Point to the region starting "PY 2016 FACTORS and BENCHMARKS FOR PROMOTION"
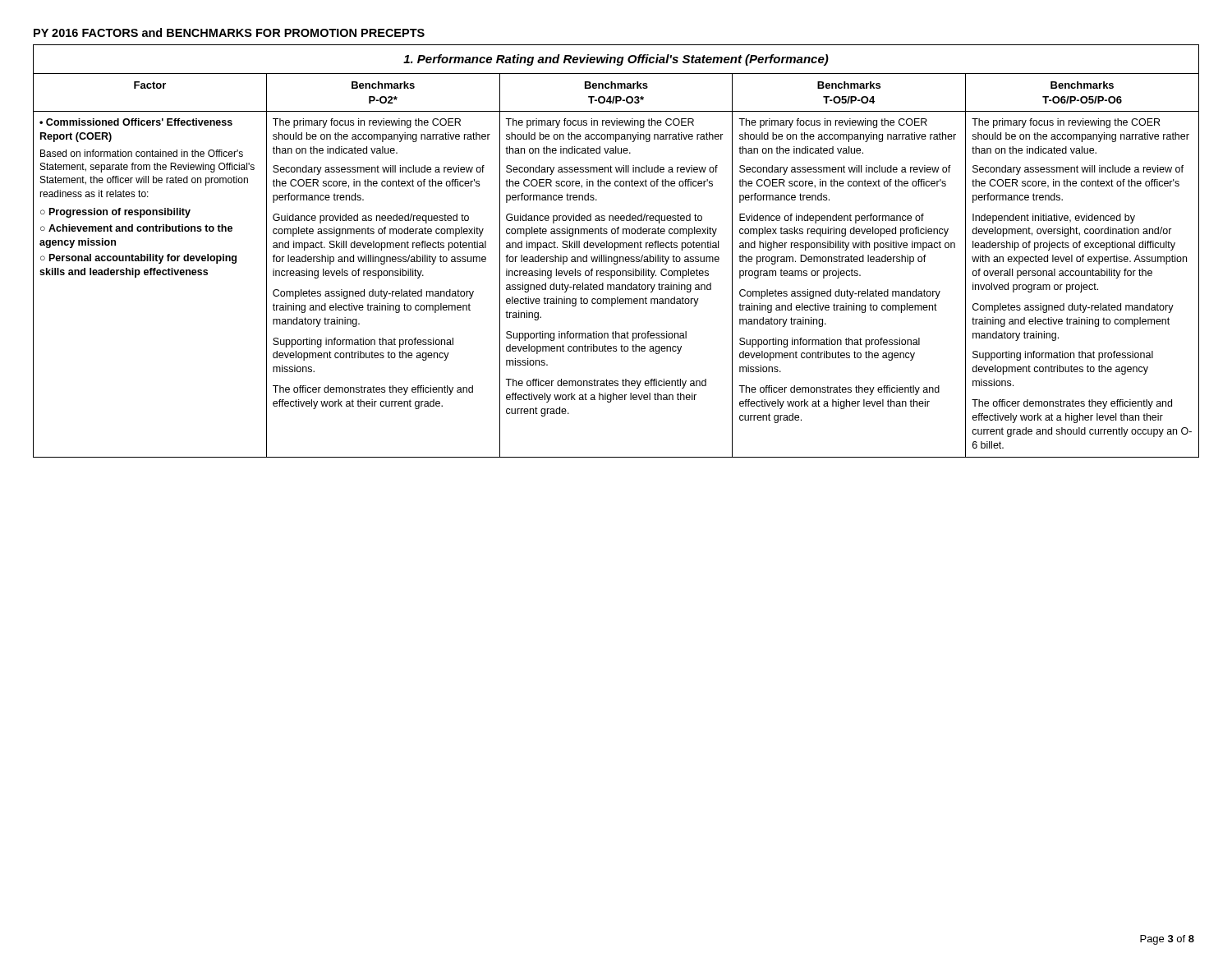This screenshot has height=953, width=1232. (x=229, y=33)
